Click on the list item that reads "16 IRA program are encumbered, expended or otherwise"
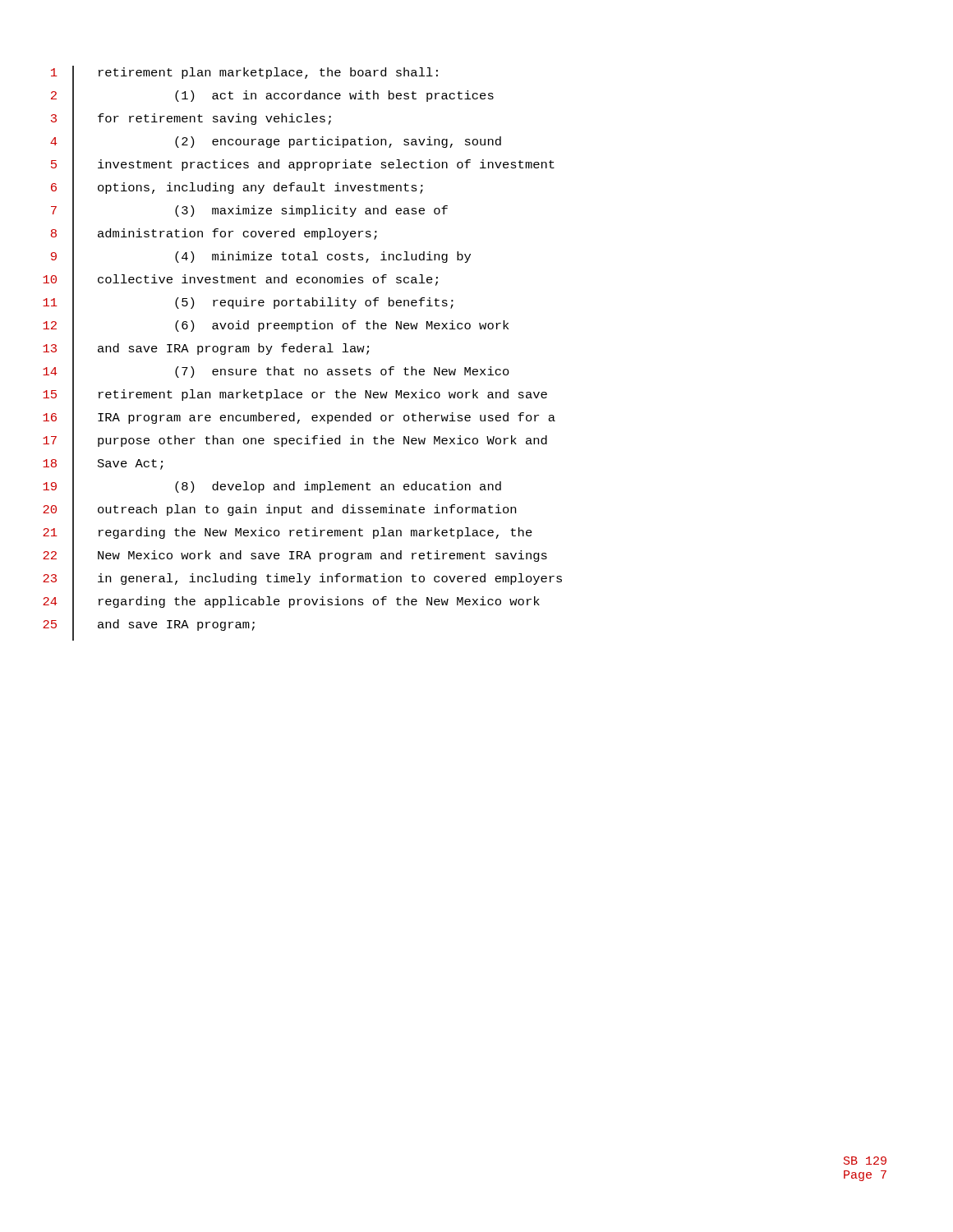This screenshot has width=953, height=1232. point(476,422)
